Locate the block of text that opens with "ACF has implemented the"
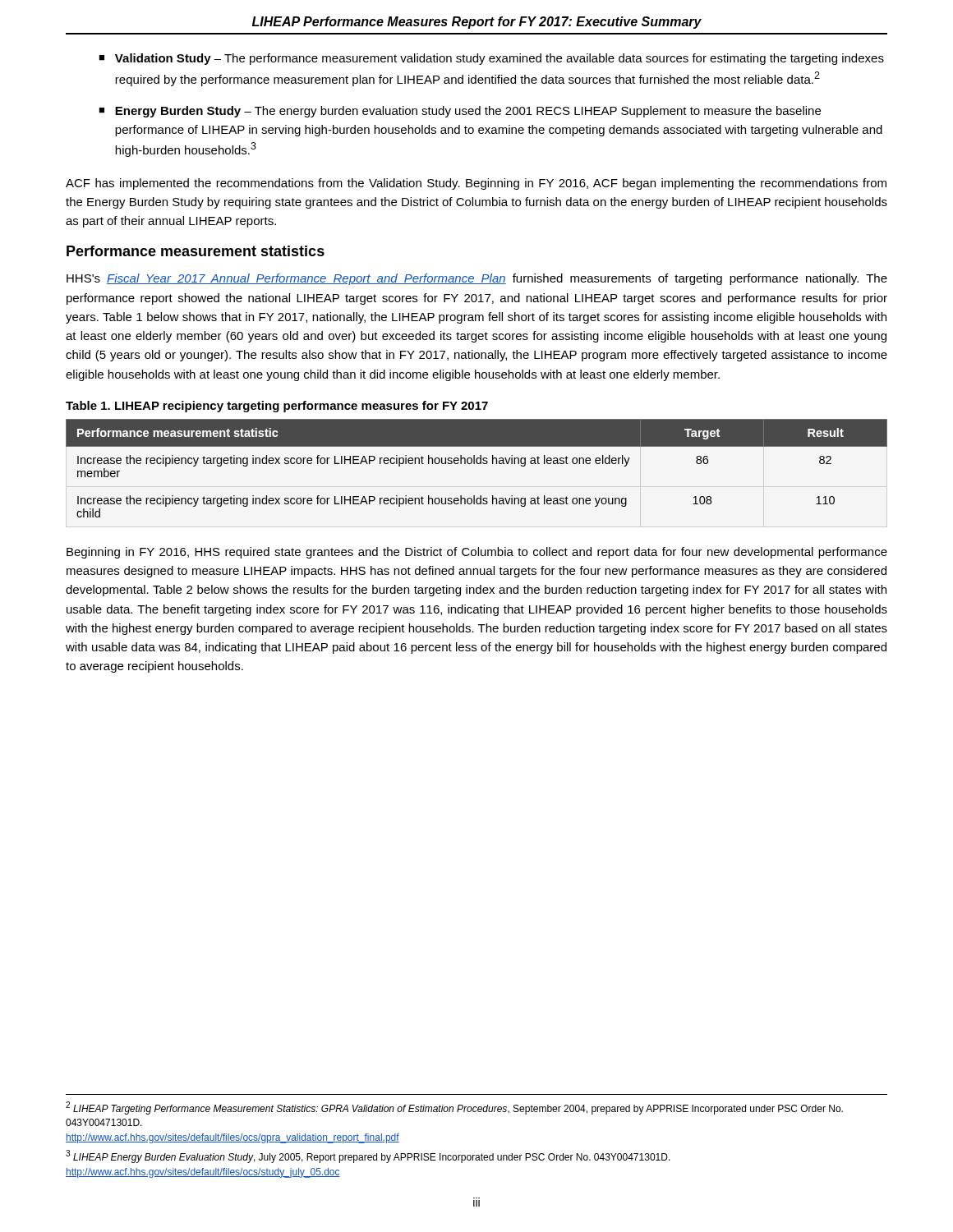This screenshot has width=953, height=1232. point(476,201)
